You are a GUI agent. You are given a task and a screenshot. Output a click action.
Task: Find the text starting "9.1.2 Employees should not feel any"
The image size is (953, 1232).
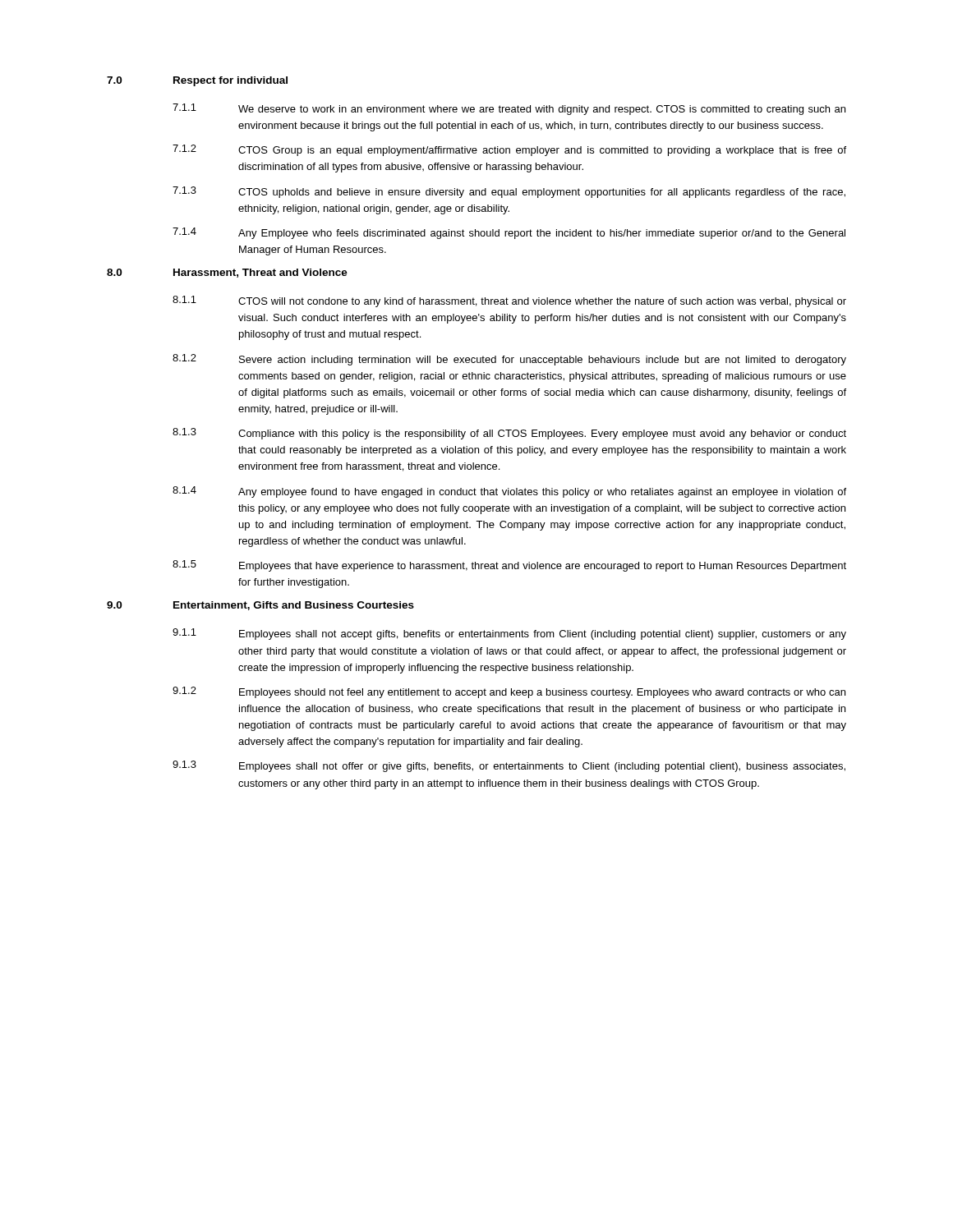509,717
